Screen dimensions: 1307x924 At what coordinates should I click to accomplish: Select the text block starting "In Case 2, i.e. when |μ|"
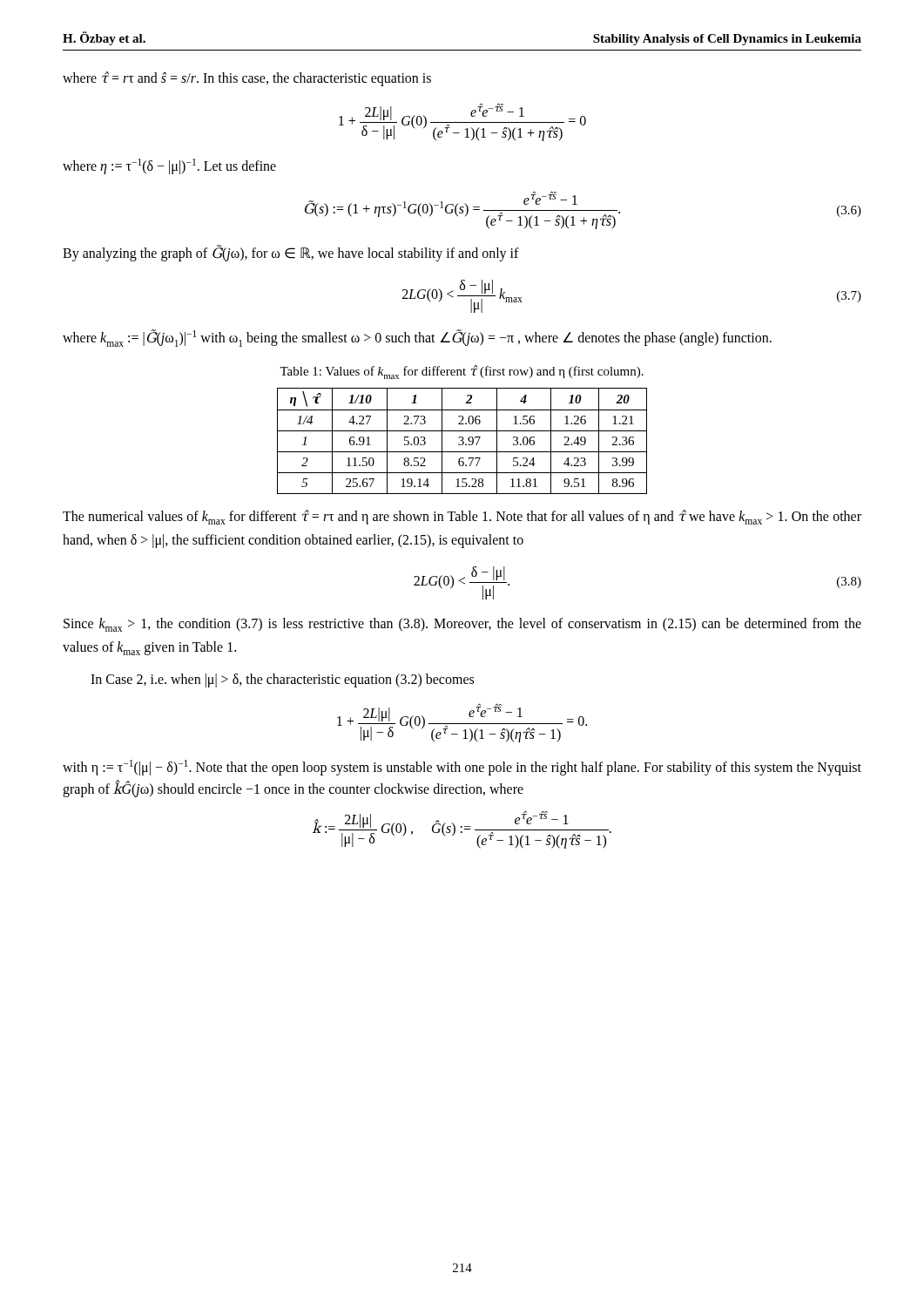(462, 680)
